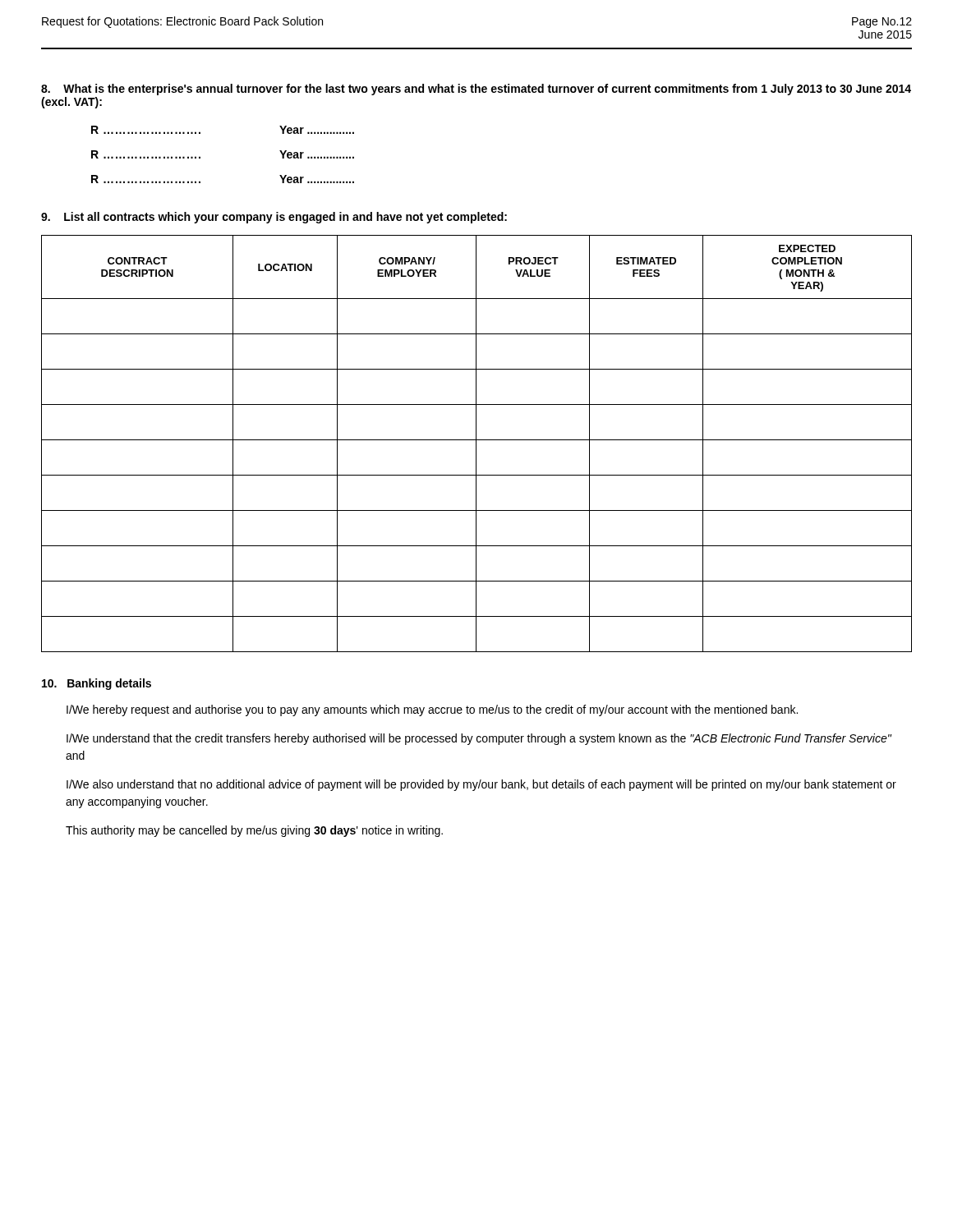Click on the list item that reads "9. List all contracts which your company"
The height and width of the screenshot is (1232, 953).
(x=274, y=217)
